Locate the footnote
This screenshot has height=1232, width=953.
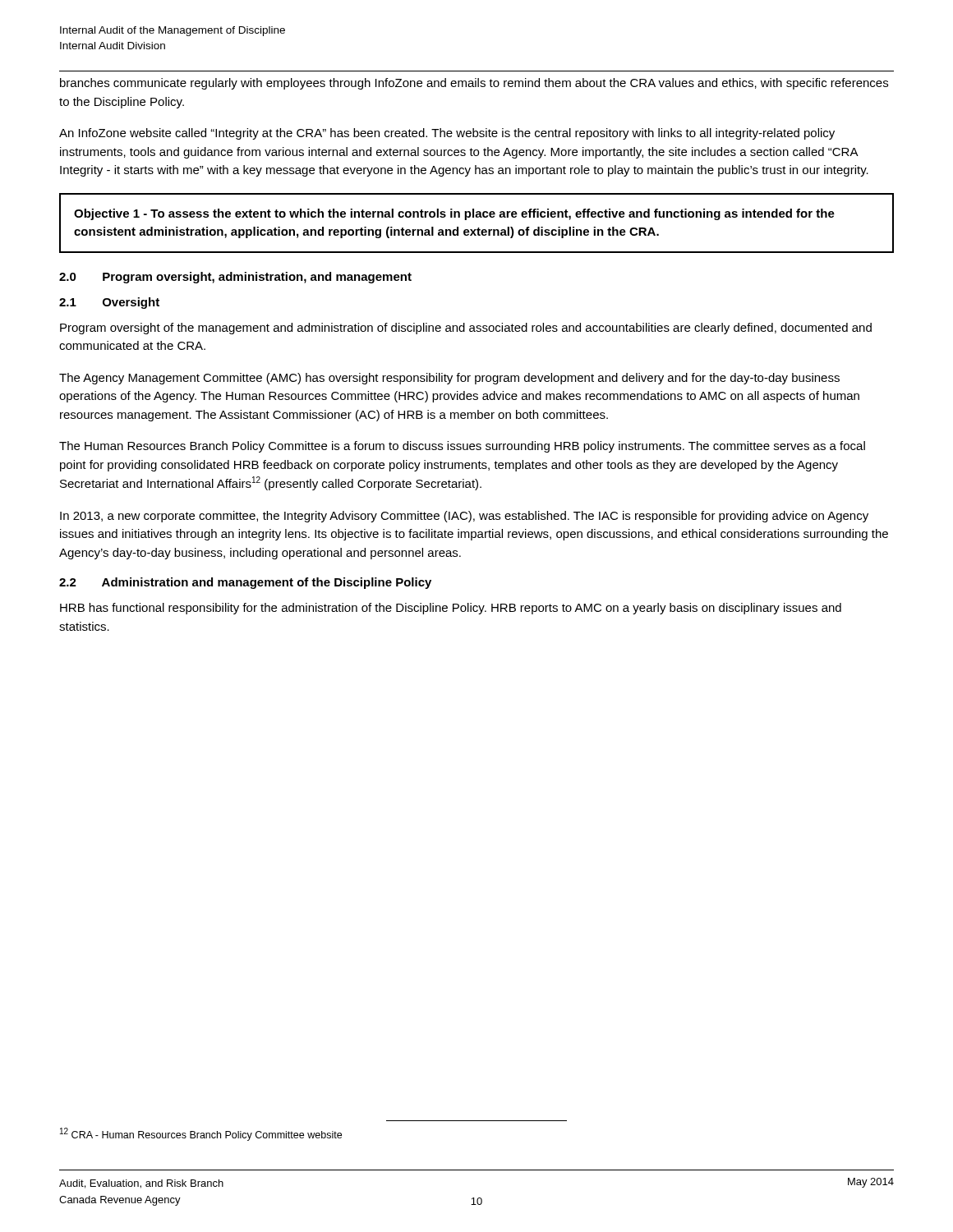tap(201, 1134)
